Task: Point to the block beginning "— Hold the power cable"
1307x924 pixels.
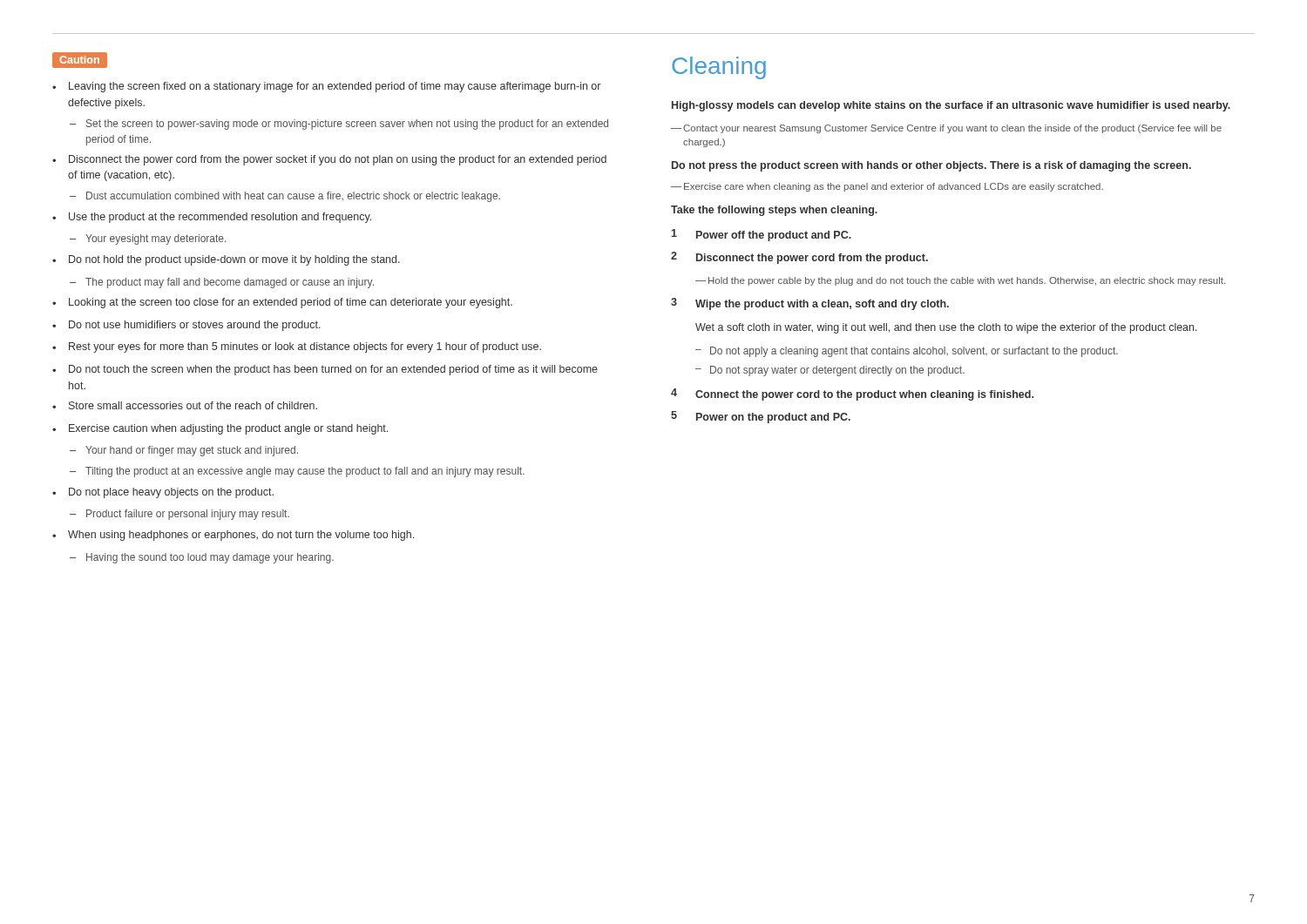Action: [979, 280]
